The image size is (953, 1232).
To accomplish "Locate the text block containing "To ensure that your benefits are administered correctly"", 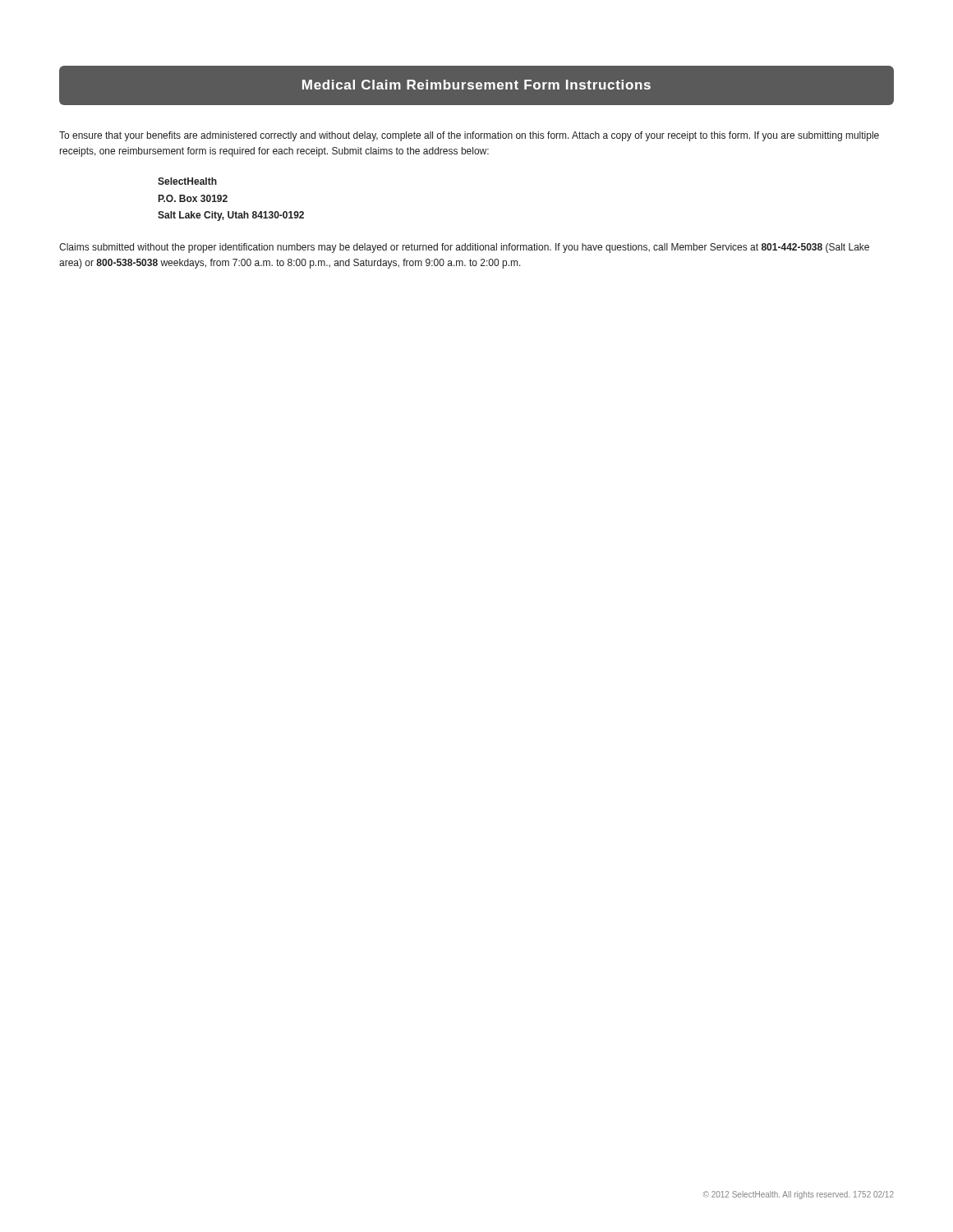I will (x=469, y=143).
